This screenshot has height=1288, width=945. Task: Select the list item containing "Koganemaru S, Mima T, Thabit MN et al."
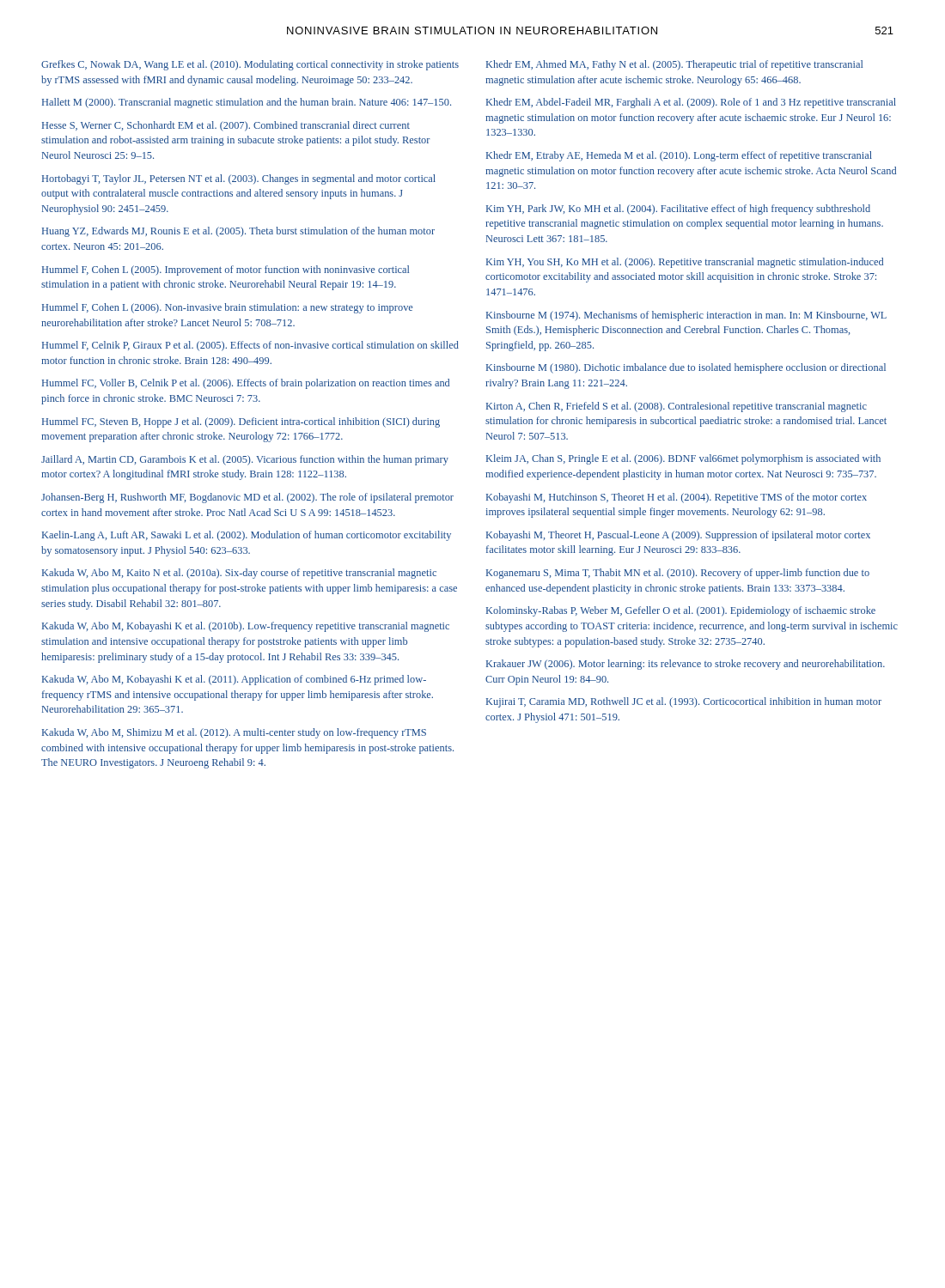(677, 580)
